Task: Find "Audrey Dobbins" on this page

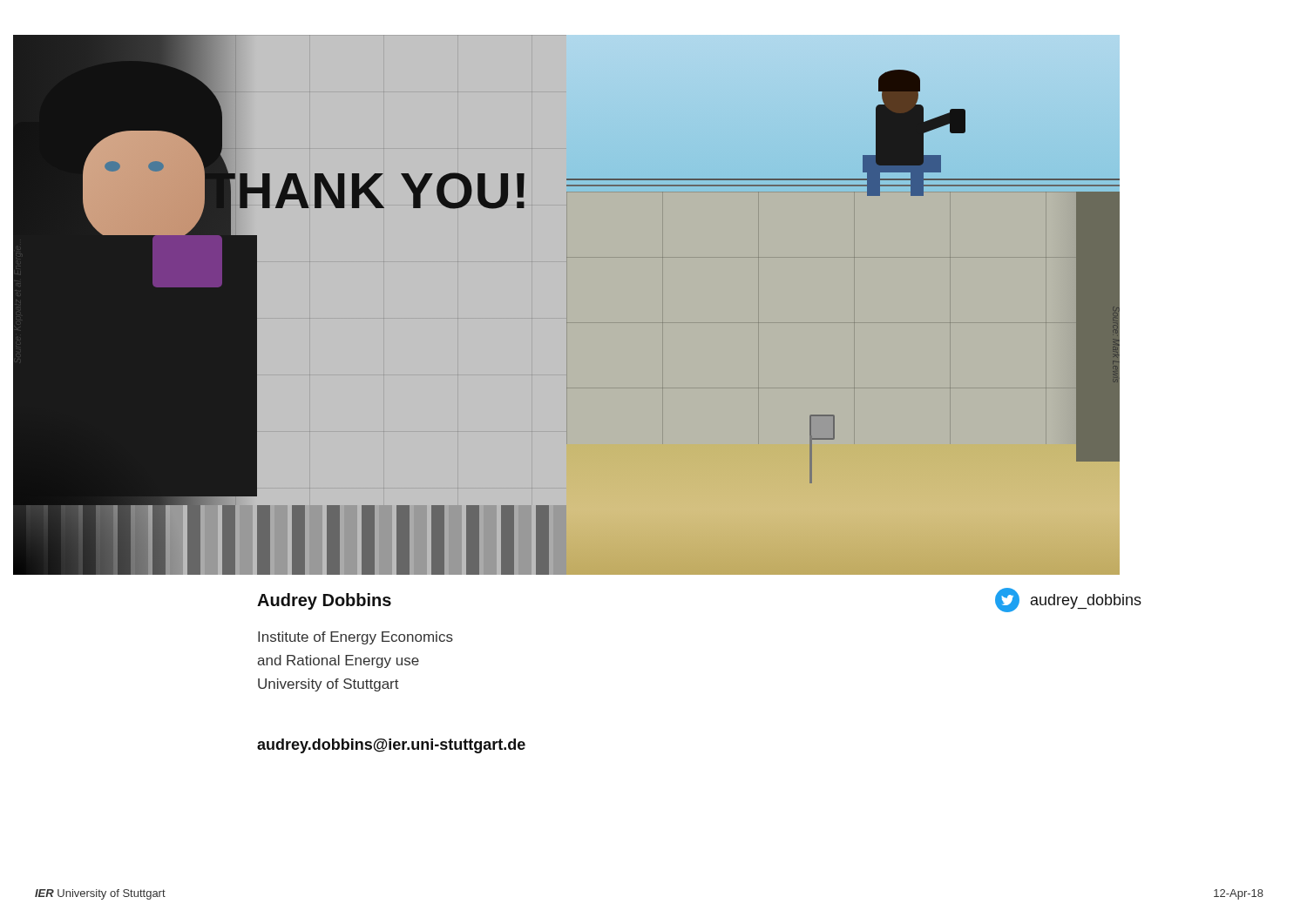Action: pos(324,600)
